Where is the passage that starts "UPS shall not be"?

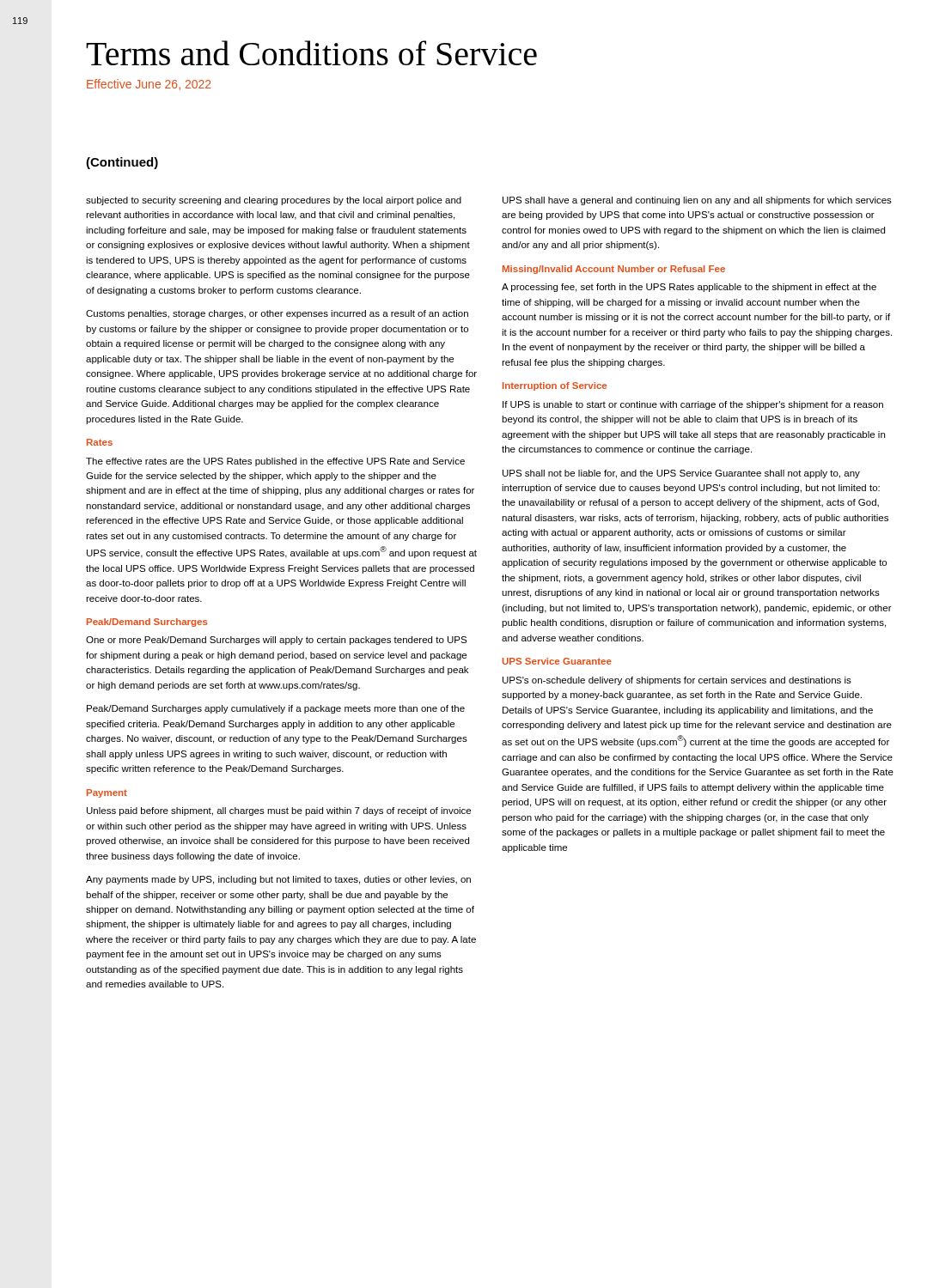[x=698, y=556]
